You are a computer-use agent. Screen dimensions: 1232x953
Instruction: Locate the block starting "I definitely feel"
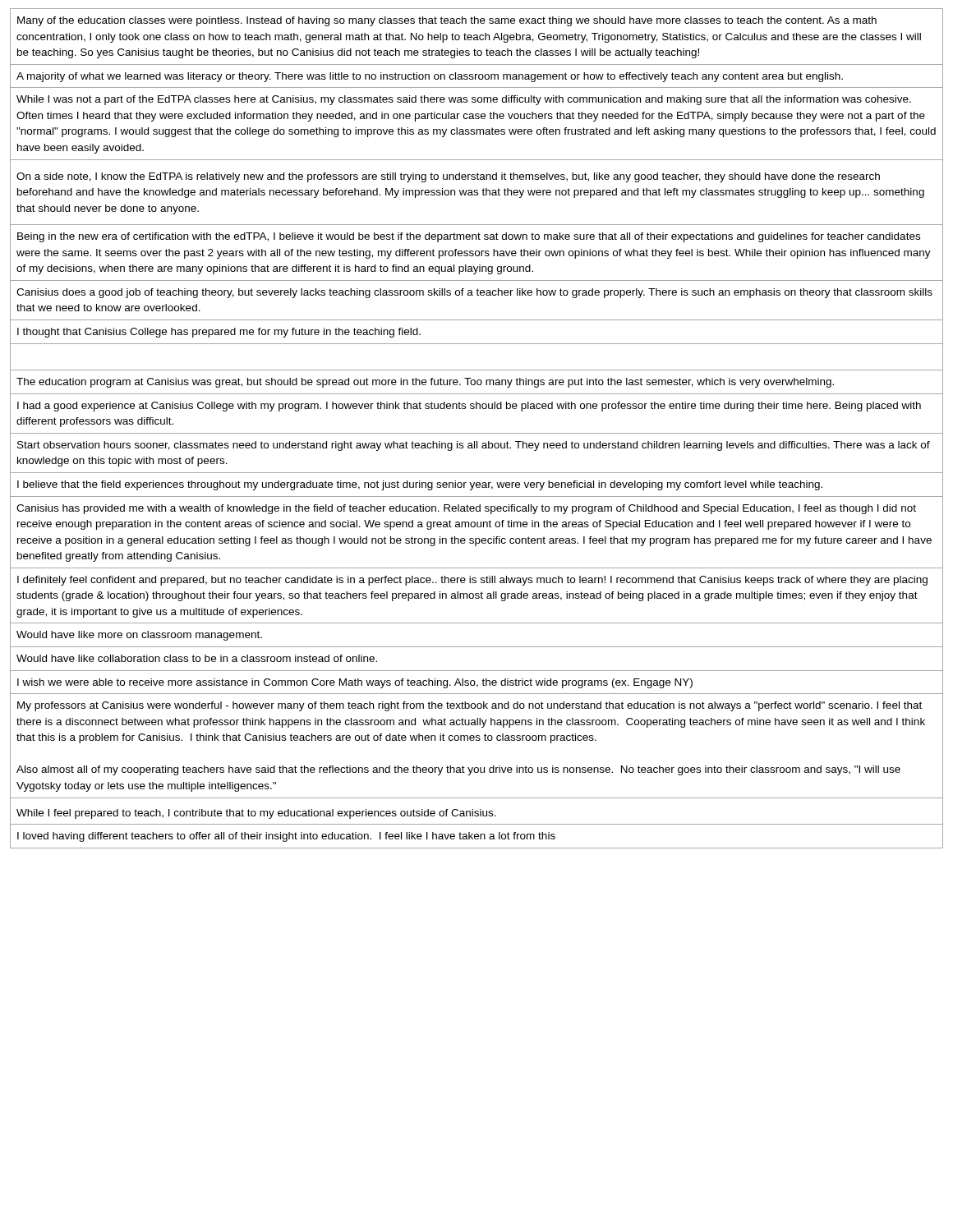click(472, 595)
